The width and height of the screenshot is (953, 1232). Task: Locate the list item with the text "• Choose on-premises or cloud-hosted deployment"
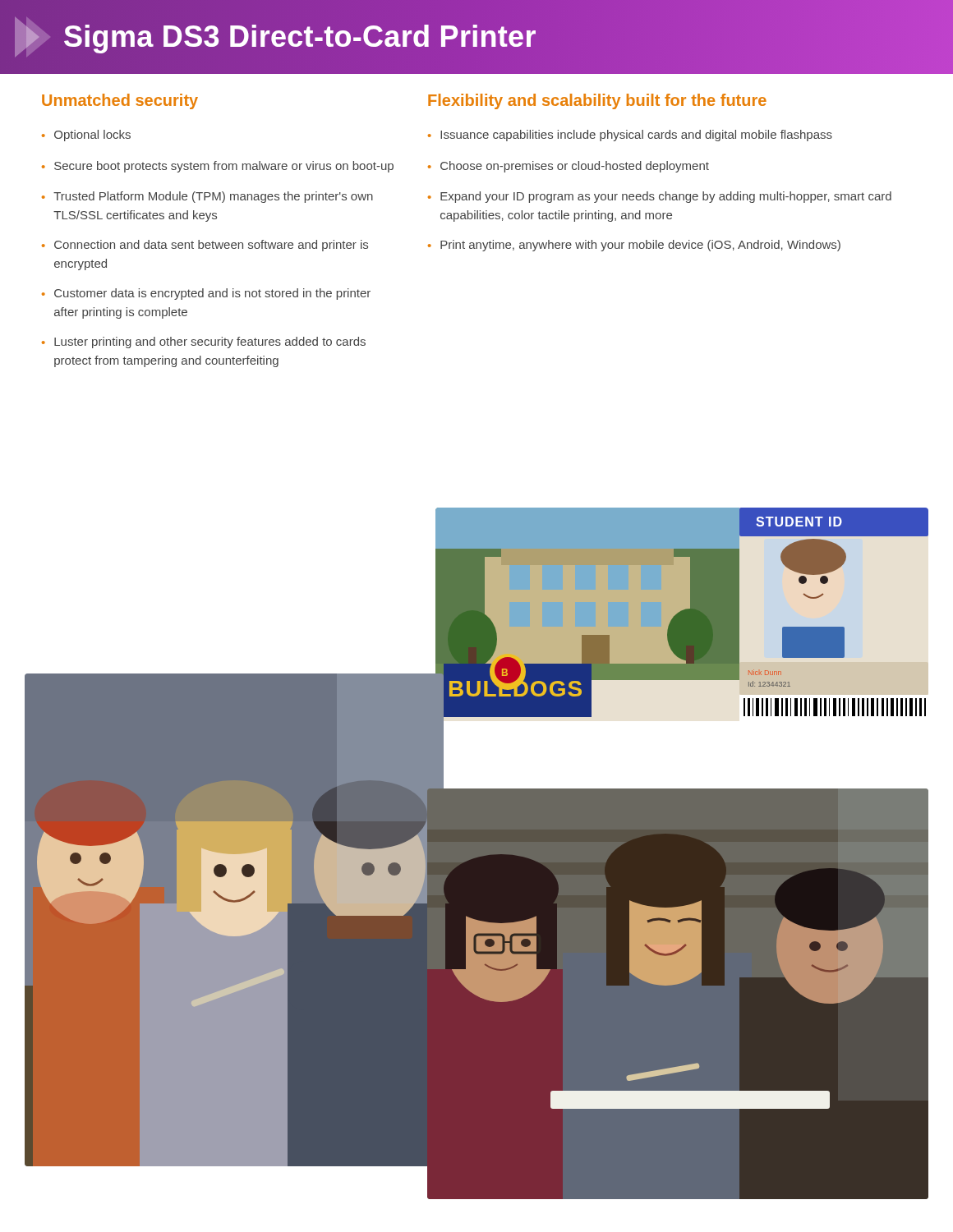pos(568,166)
